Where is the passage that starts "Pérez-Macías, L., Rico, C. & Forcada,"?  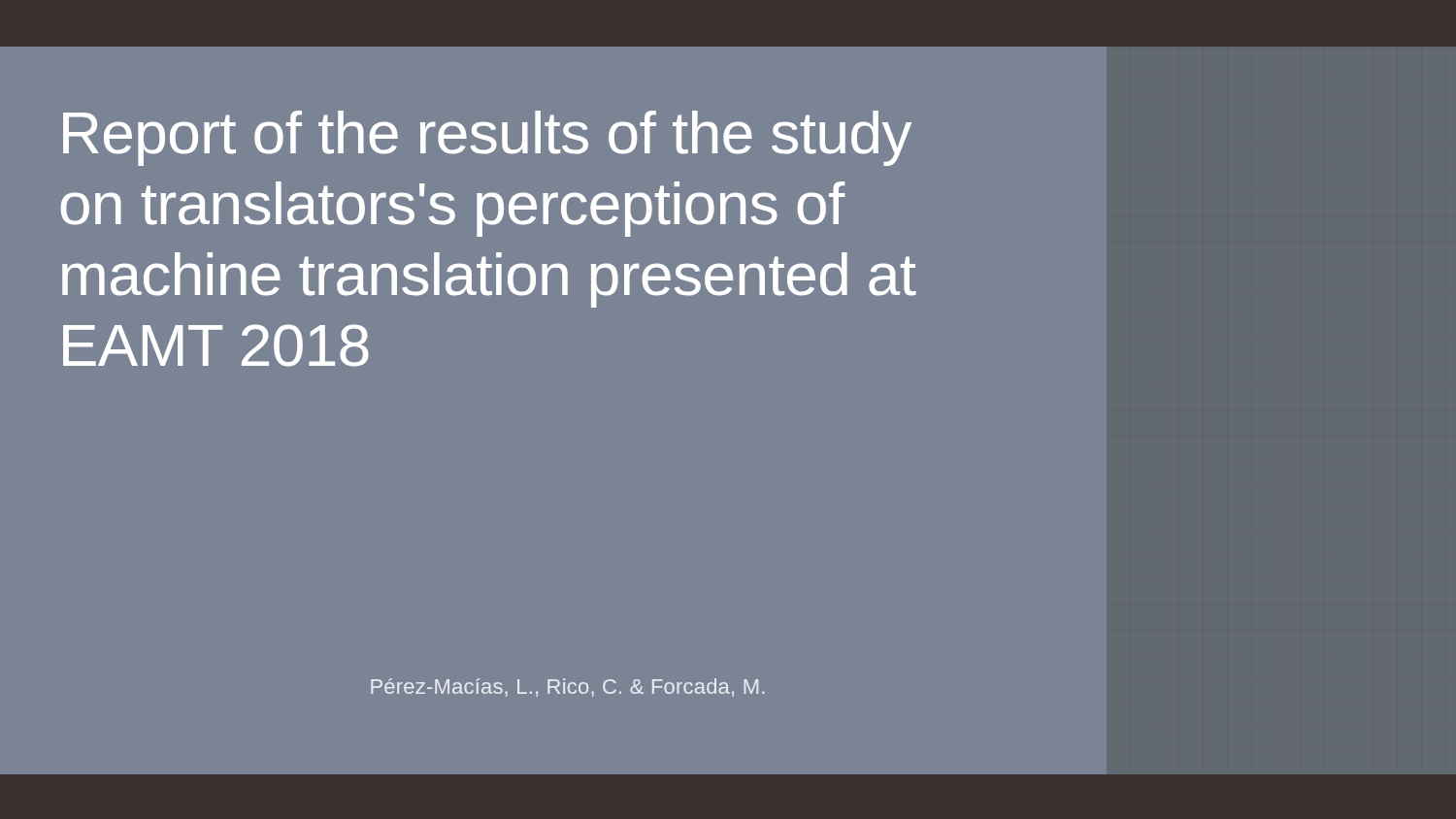[568, 687]
